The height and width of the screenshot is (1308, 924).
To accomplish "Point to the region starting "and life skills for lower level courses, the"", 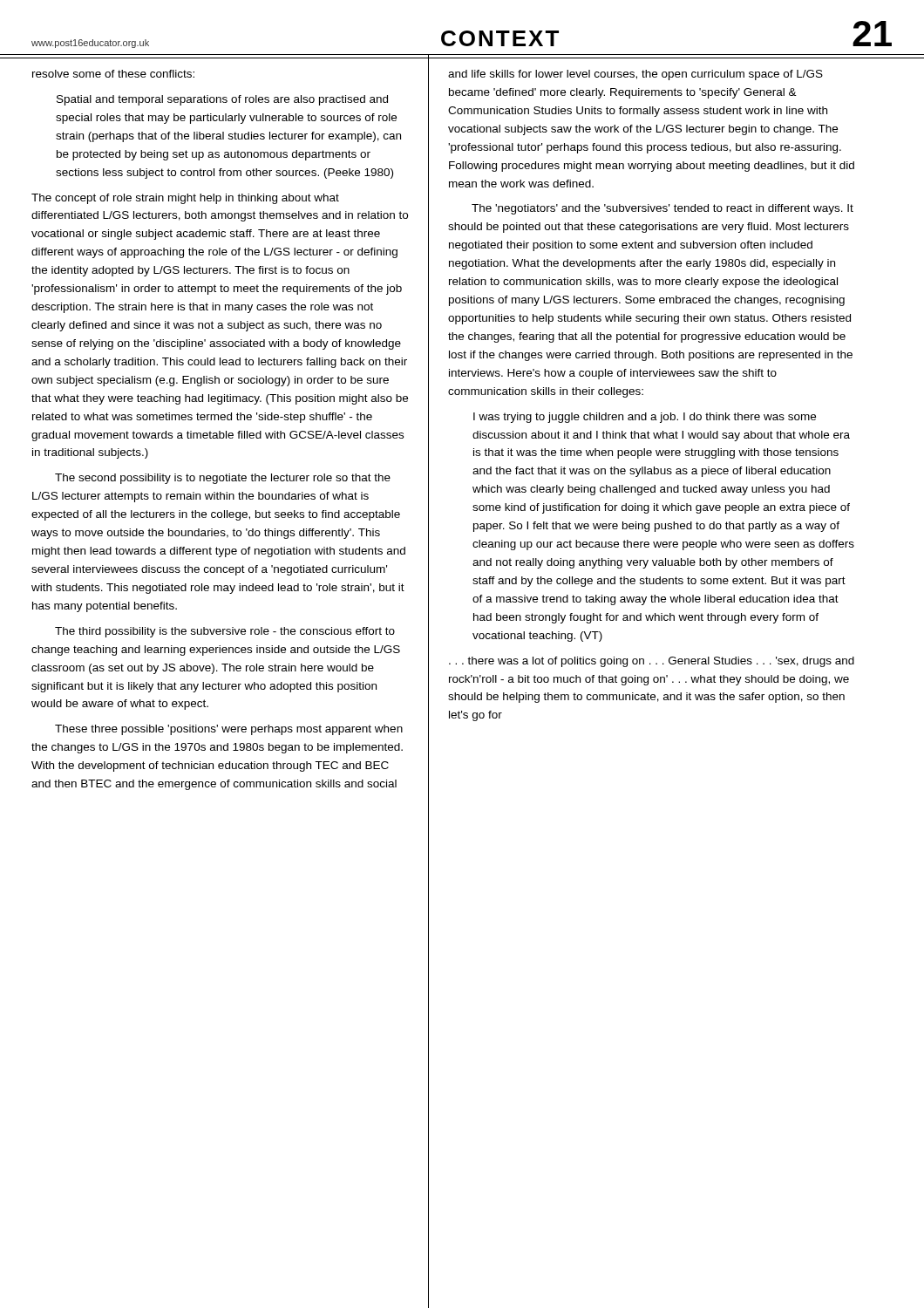I will [x=653, y=395].
